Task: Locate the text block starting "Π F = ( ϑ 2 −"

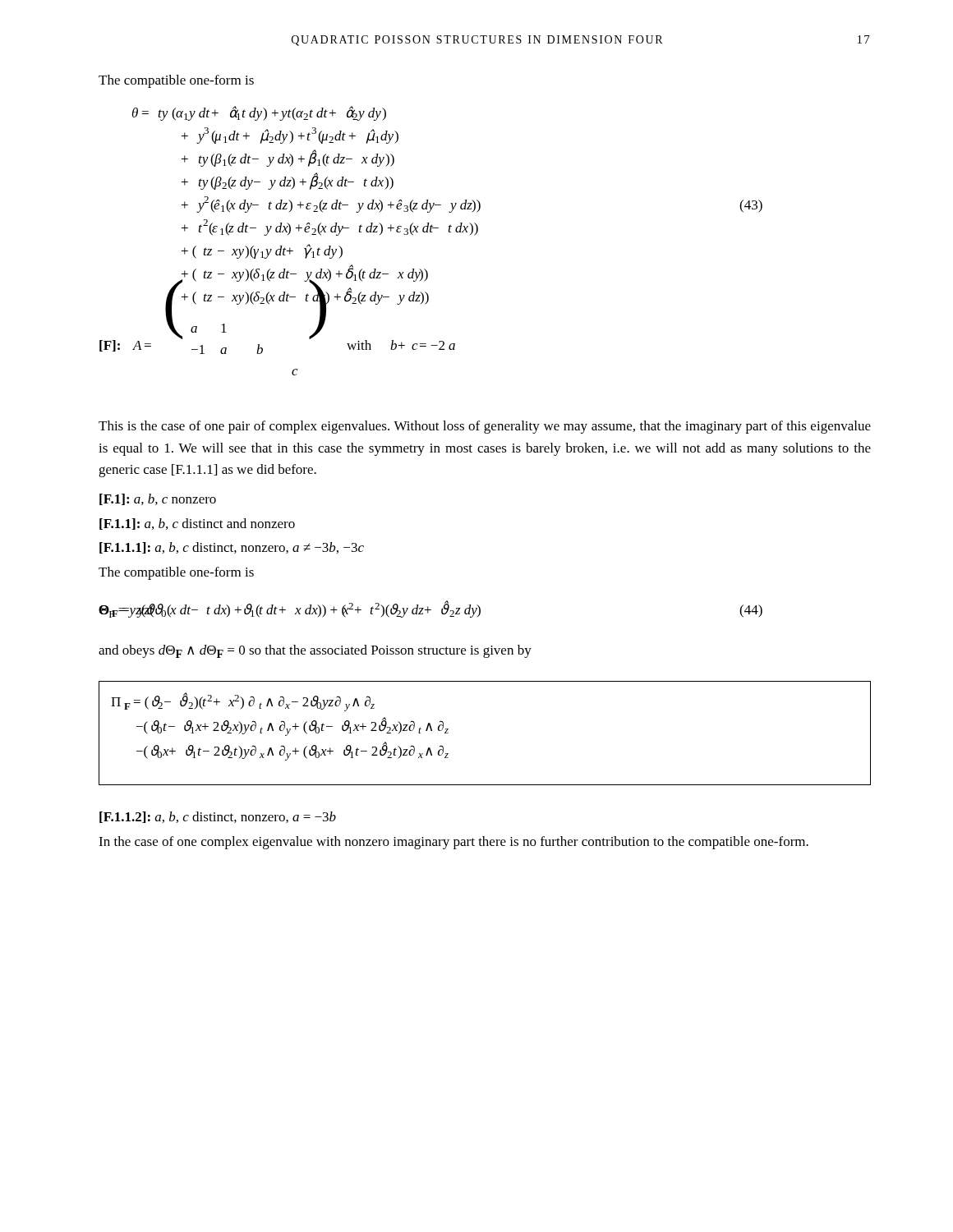Action: 485,733
